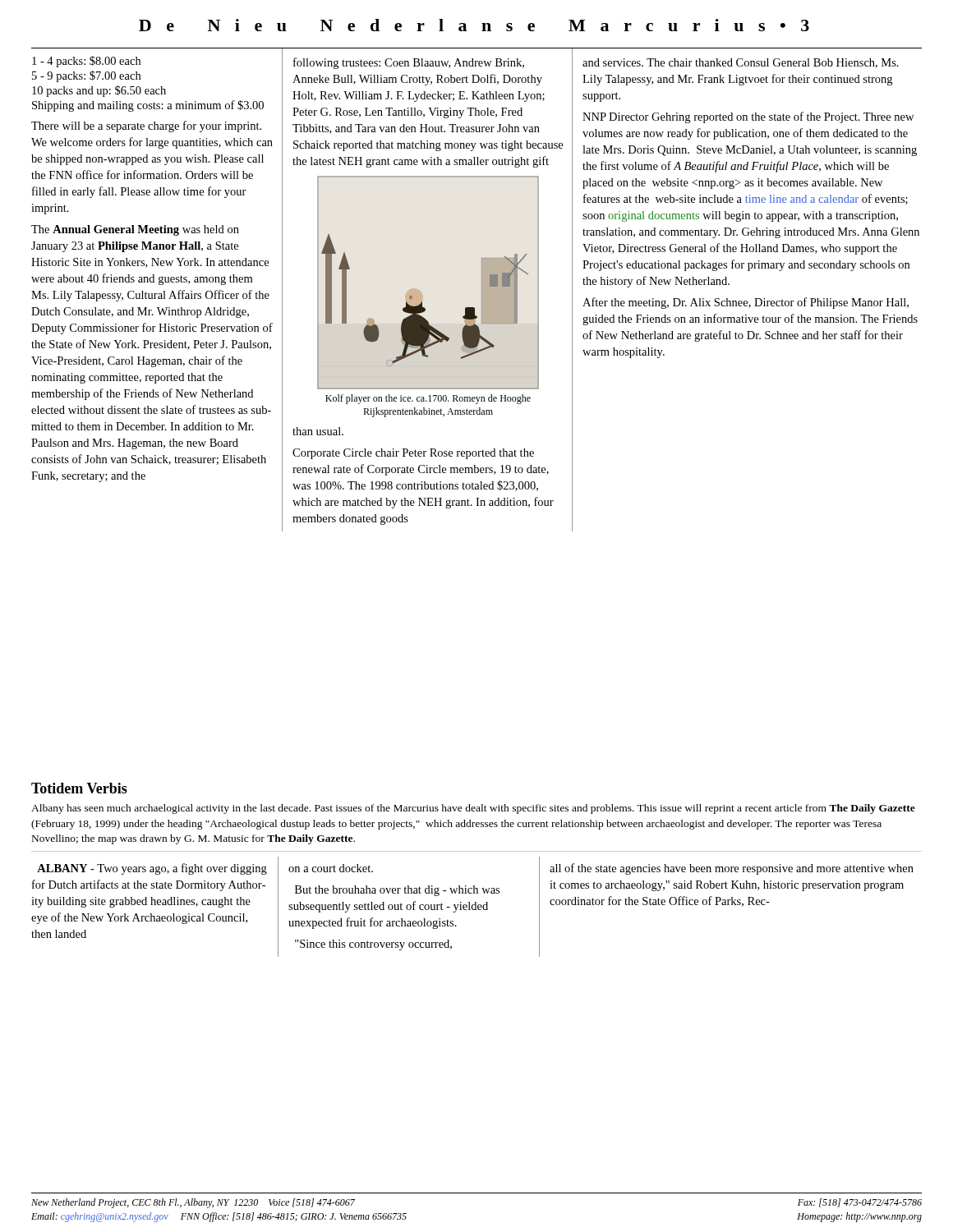The width and height of the screenshot is (953, 1232).
Task: Select the text block containing "Albany has seen"
Action: [x=473, y=823]
